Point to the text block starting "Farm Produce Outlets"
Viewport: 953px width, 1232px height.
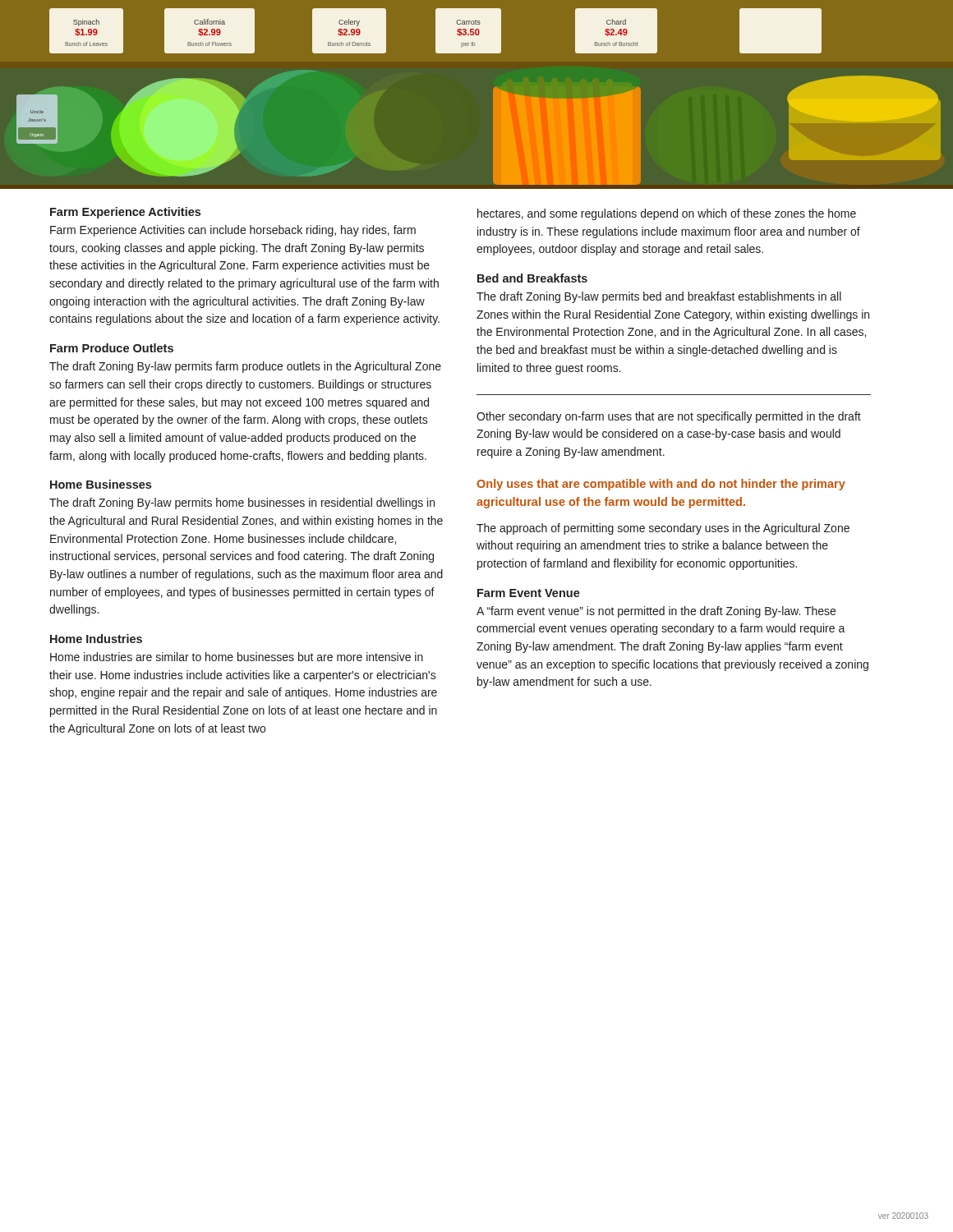pos(112,348)
